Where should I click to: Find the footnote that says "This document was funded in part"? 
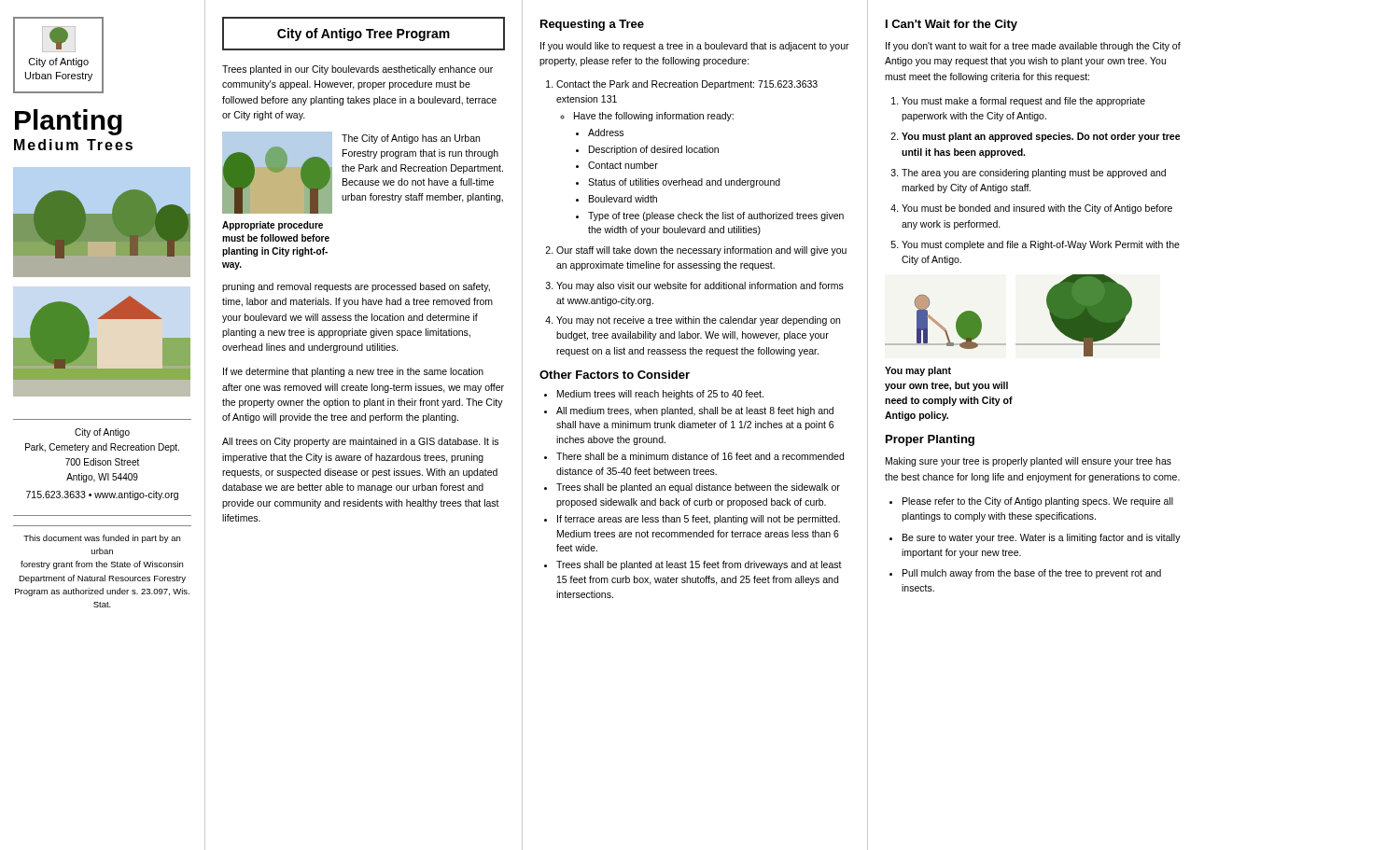[102, 571]
